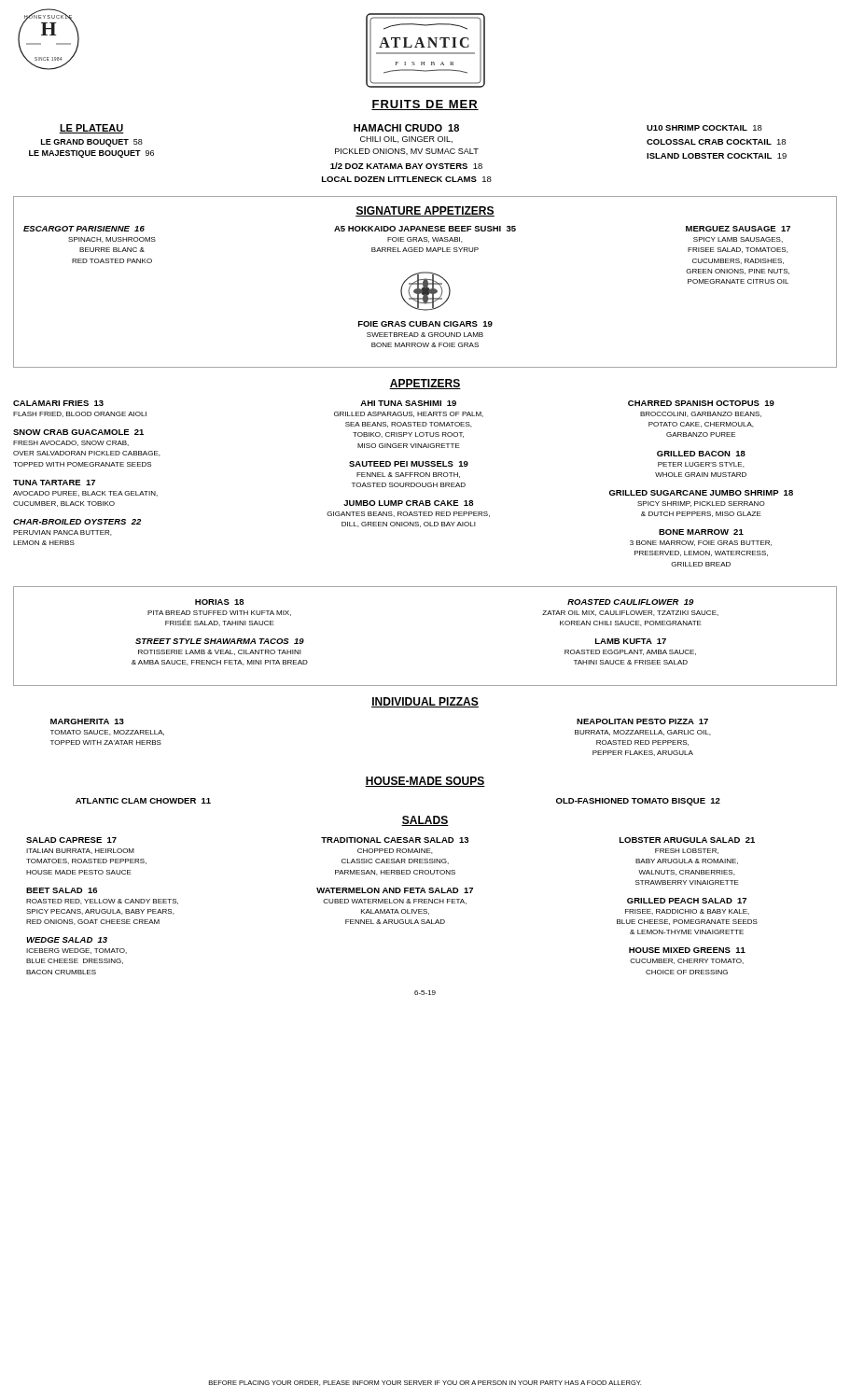Image resolution: width=850 pixels, height=1400 pixels.
Task: Select the text block starting "HAMACHI CRUDO 18"
Action: coord(406,140)
